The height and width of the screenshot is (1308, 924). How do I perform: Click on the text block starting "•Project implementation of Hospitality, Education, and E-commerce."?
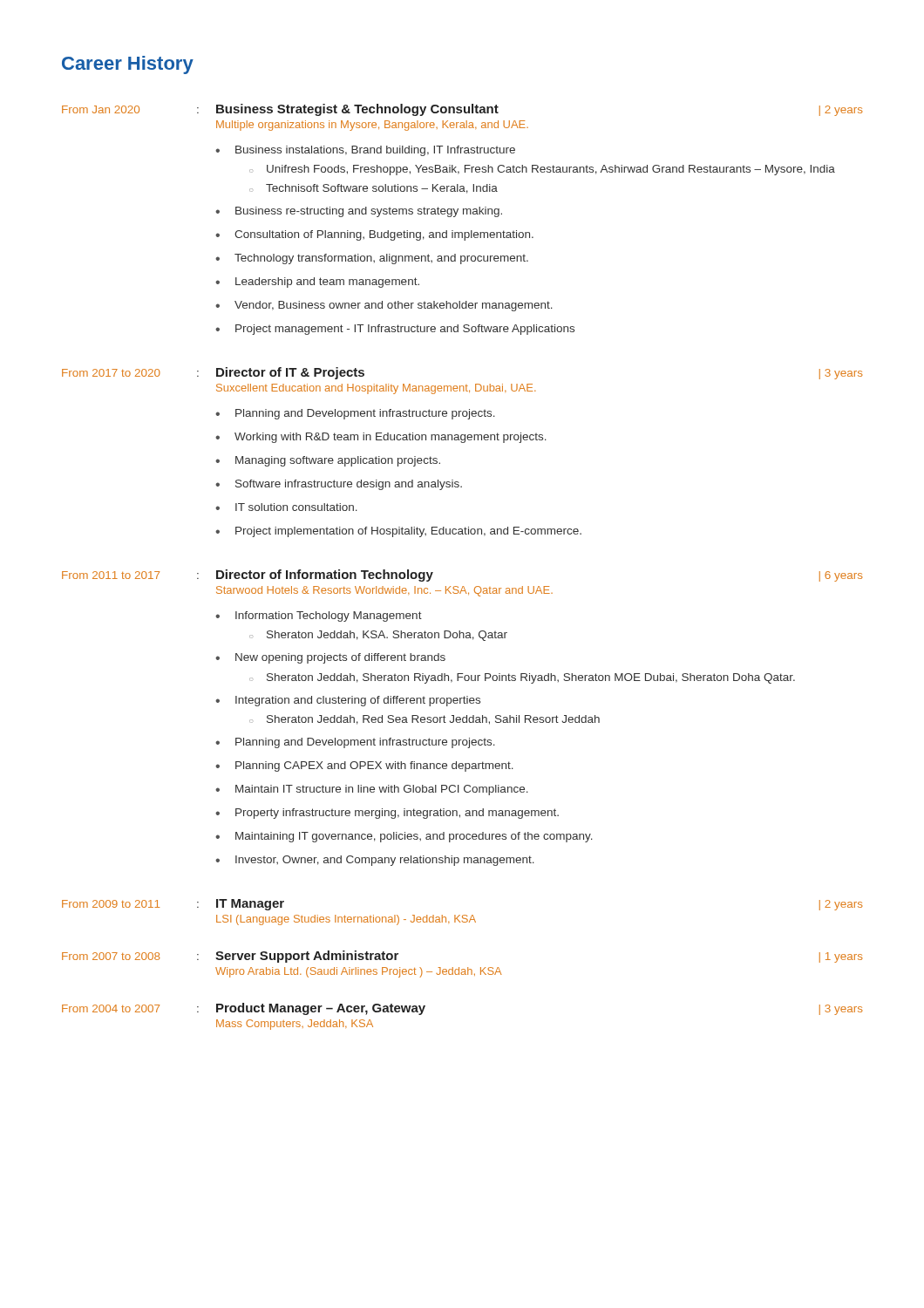click(x=399, y=532)
